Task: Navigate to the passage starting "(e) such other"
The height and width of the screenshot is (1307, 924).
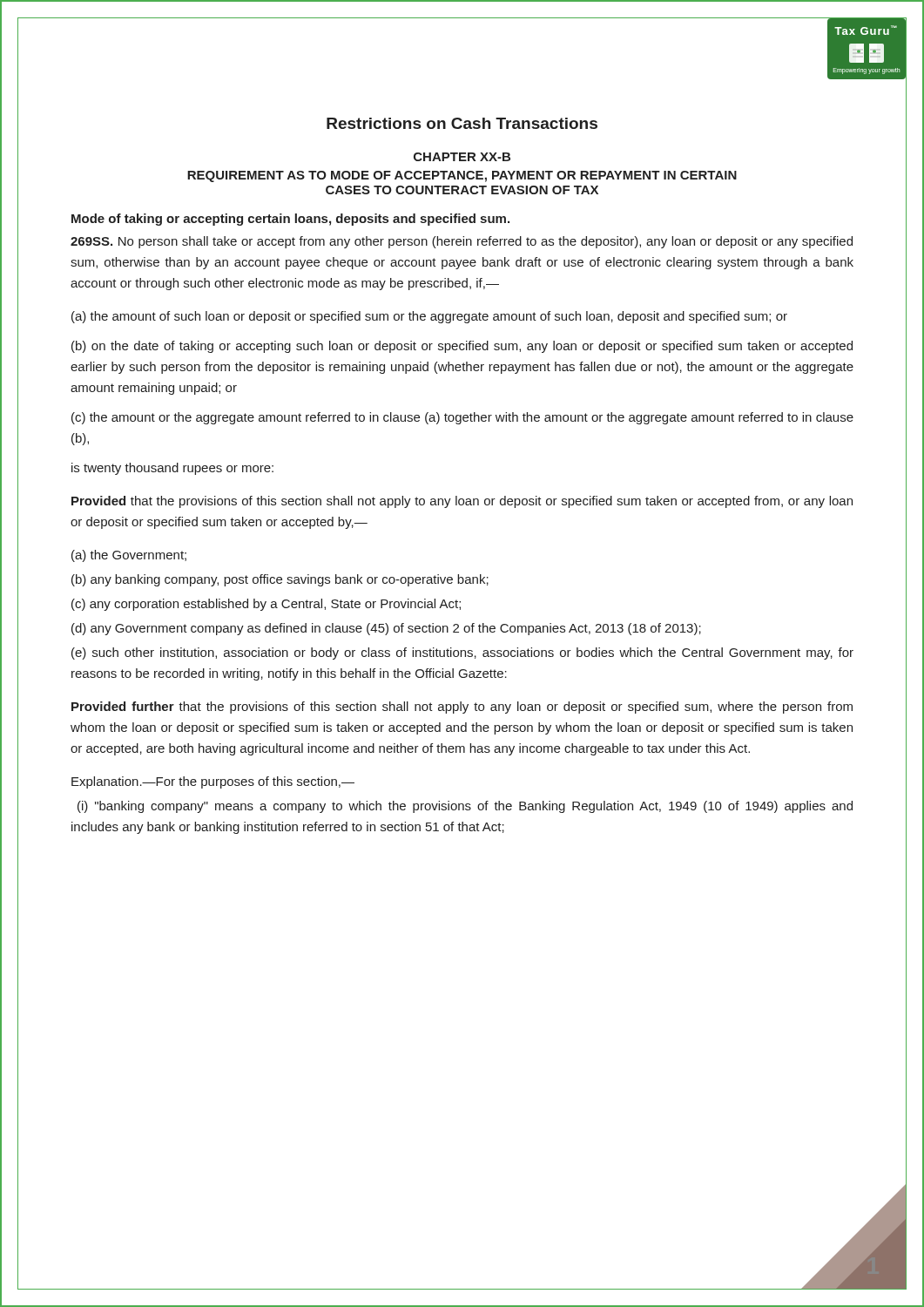Action: click(x=462, y=663)
